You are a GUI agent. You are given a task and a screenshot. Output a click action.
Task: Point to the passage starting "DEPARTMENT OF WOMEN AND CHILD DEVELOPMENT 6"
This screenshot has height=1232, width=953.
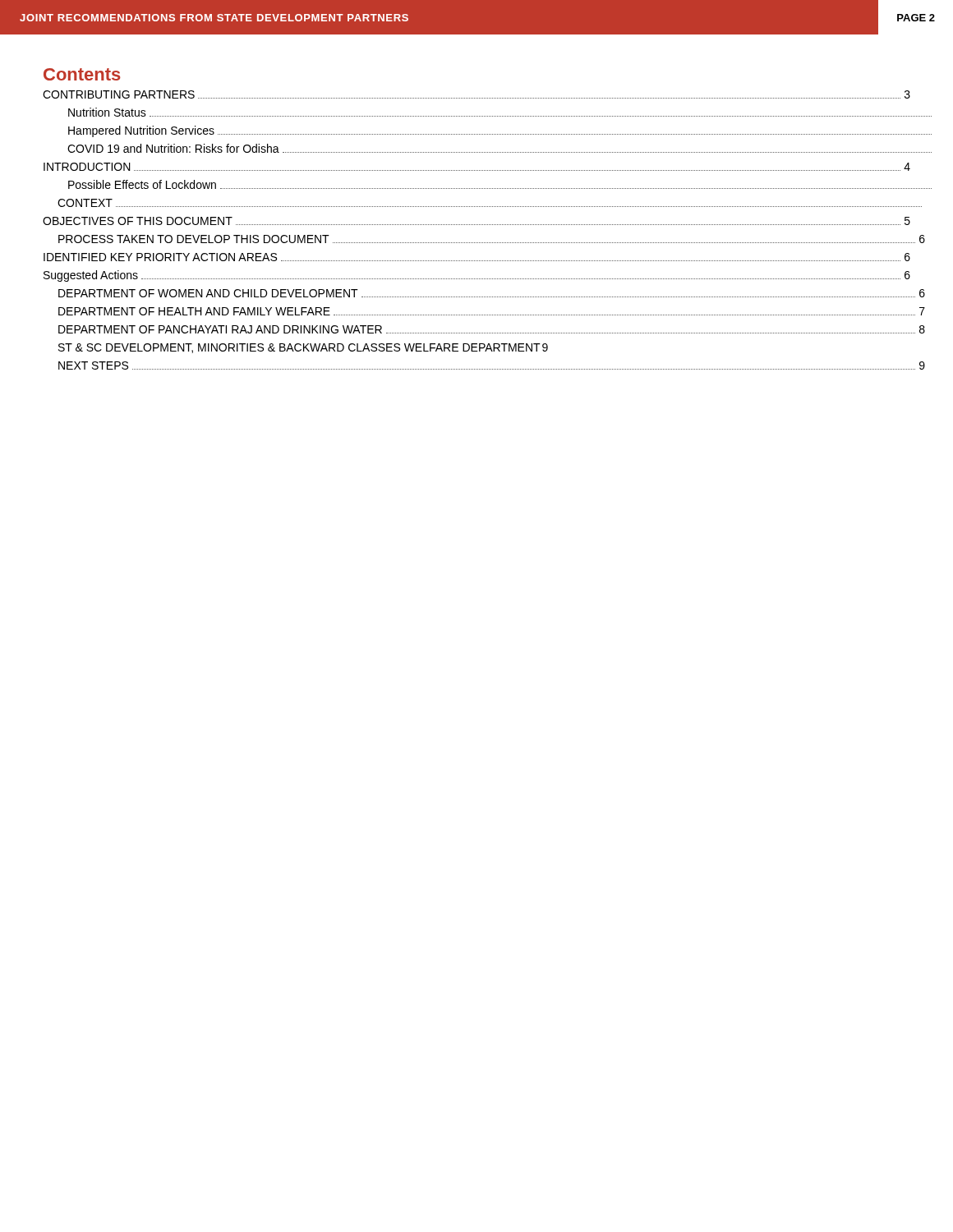point(491,293)
